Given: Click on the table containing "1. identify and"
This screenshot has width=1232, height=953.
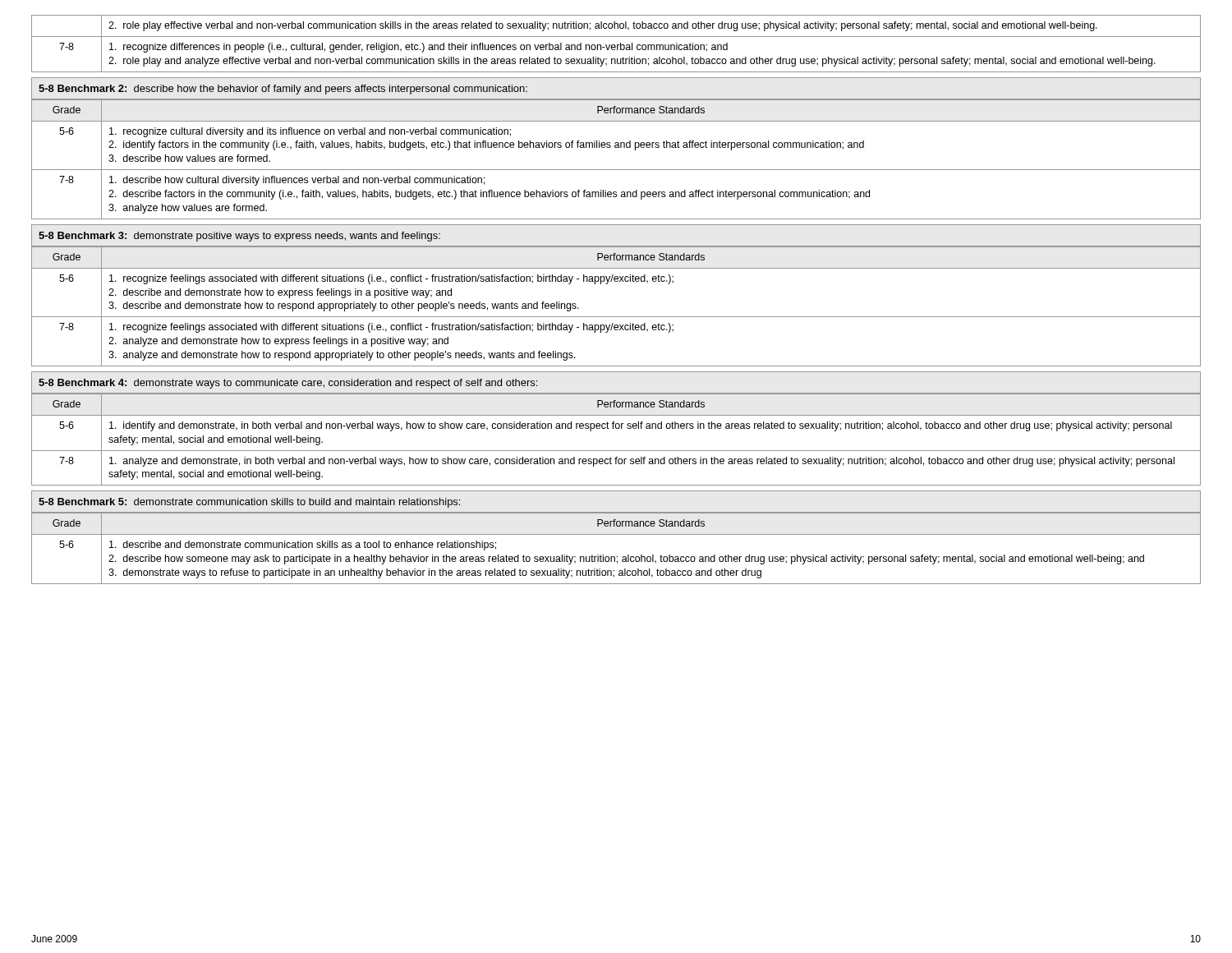Looking at the screenshot, I should coord(616,440).
